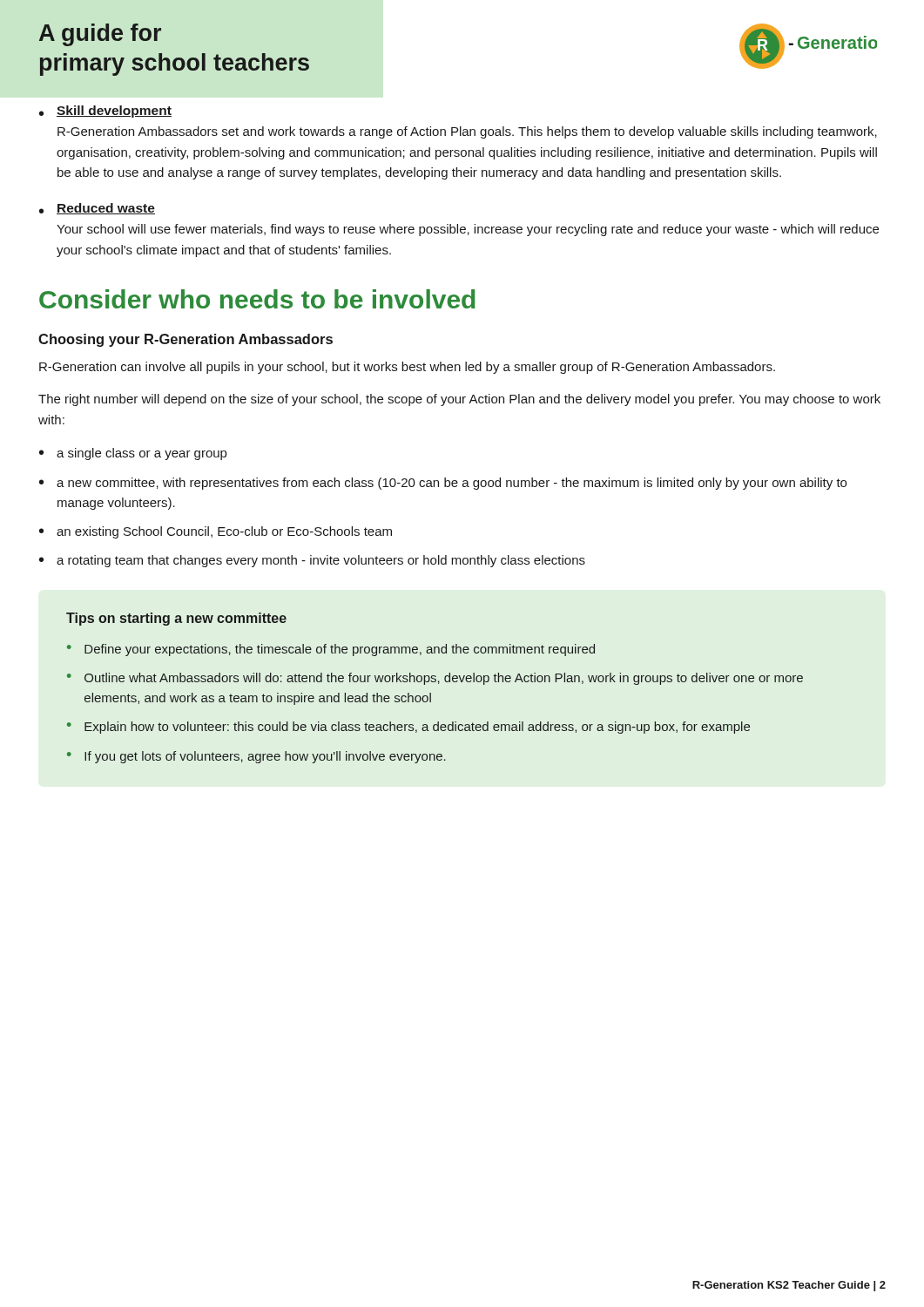Select the text block that says "R-Generation can involve all pupils in your"
924x1307 pixels.
coord(407,367)
